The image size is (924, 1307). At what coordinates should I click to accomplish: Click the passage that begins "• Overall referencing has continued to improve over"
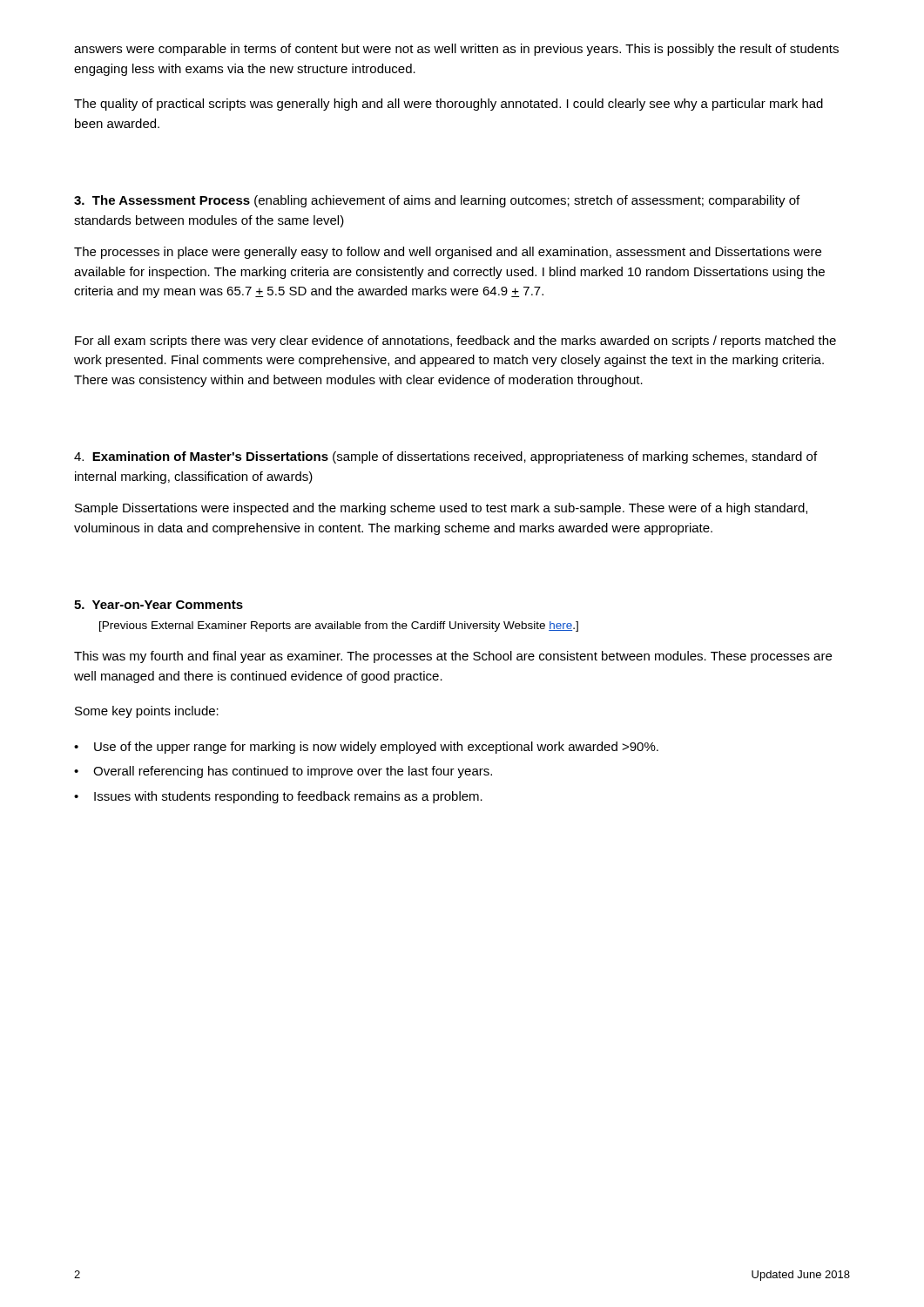tap(284, 771)
